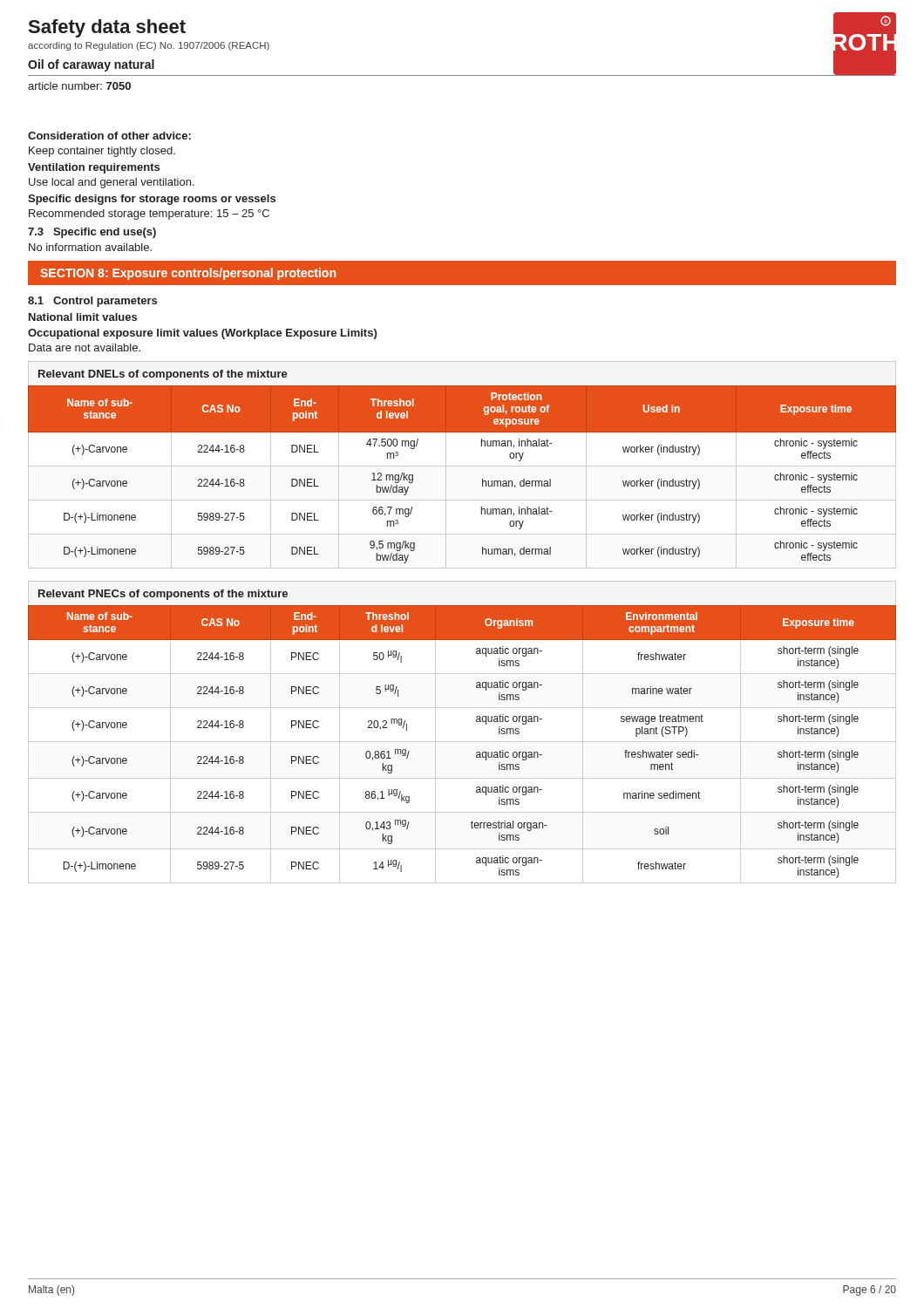Image resolution: width=924 pixels, height=1308 pixels.
Task: Find the block on this page that starts "Specific designs for storage rooms"
Action: (x=152, y=198)
